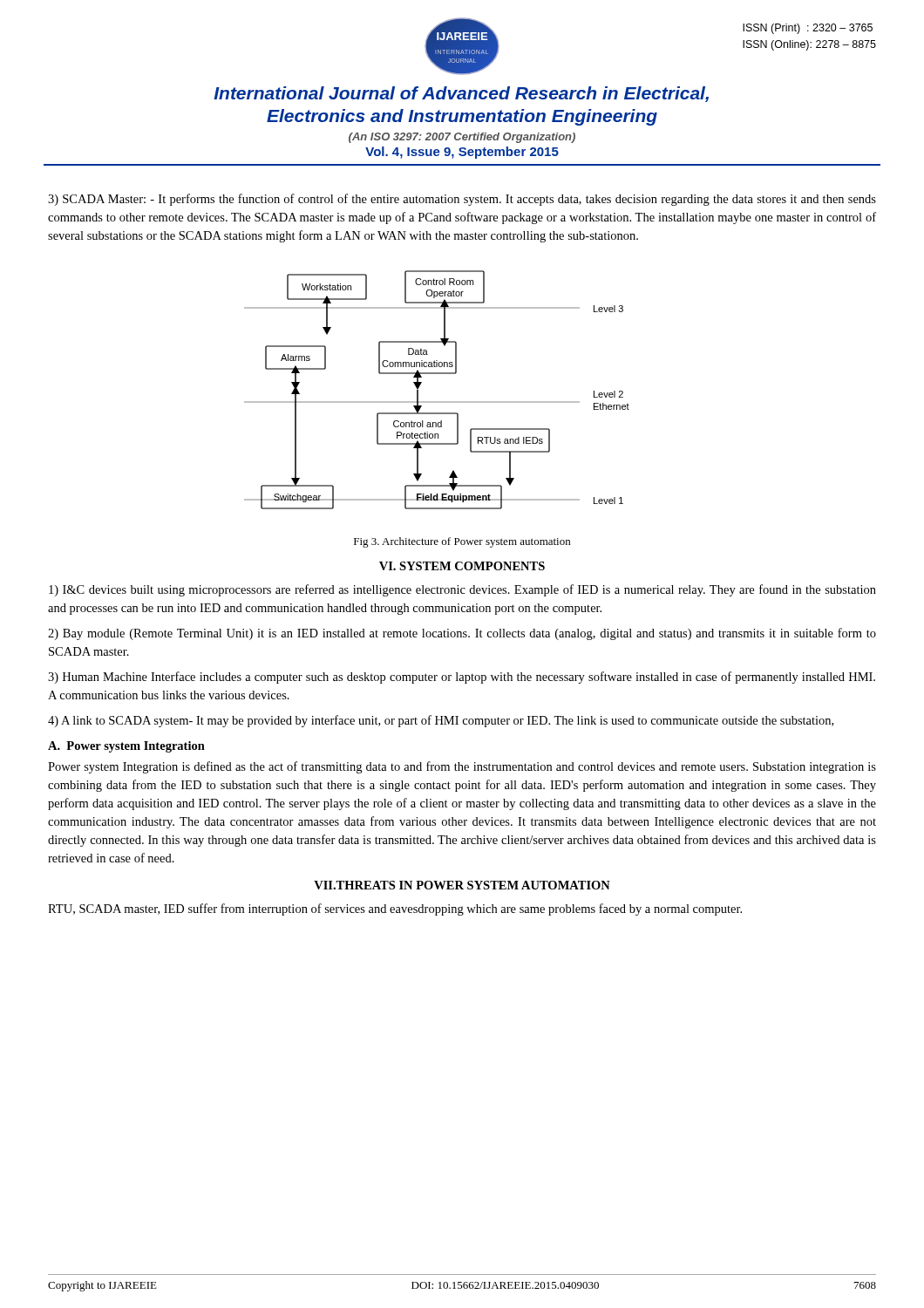The width and height of the screenshot is (924, 1308).
Task: Navigate to the block starting "VII.THREATS IN POWER SYSTEM AUTOMATION"
Action: click(462, 885)
